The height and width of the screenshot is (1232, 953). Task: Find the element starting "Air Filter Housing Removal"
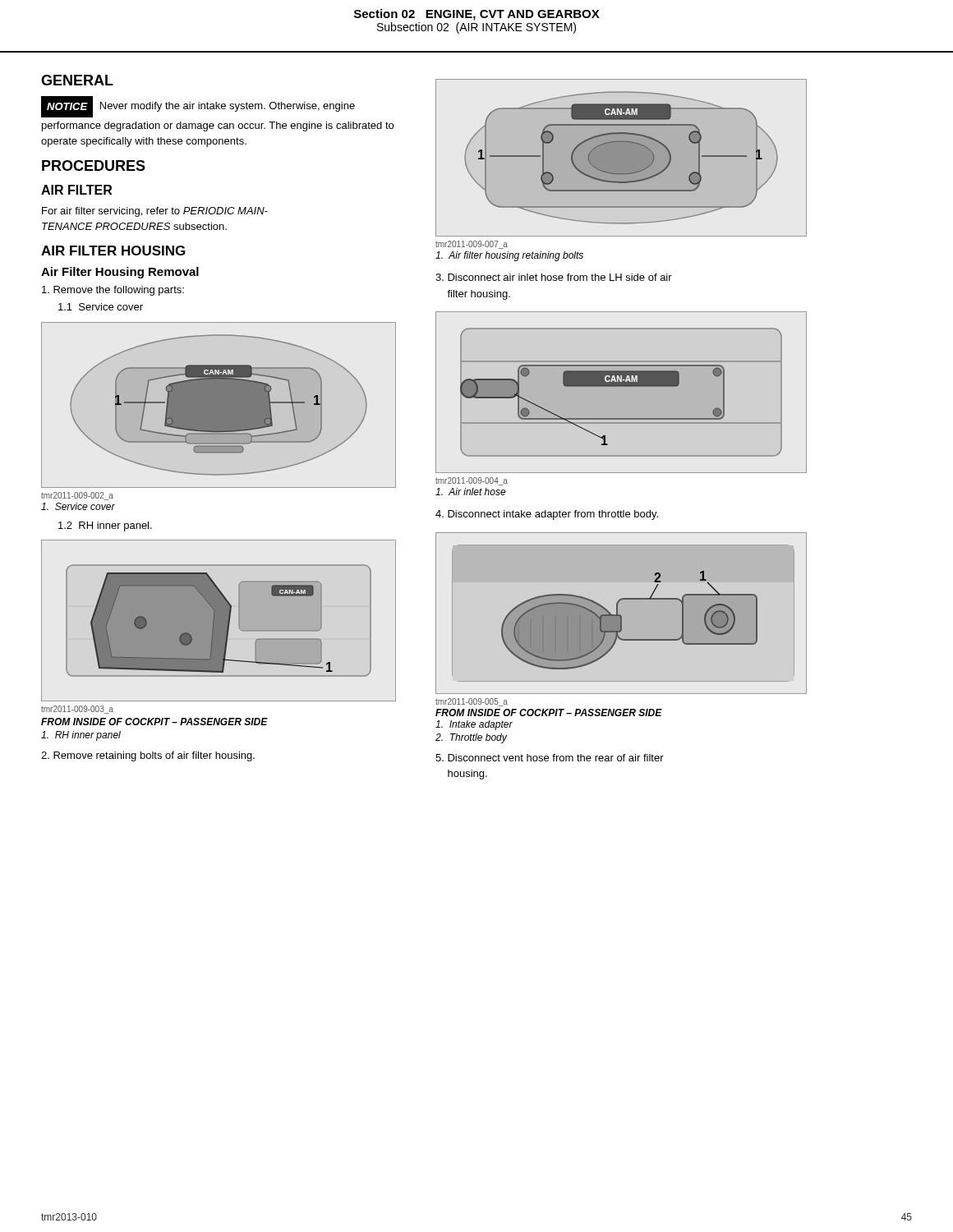click(x=120, y=271)
